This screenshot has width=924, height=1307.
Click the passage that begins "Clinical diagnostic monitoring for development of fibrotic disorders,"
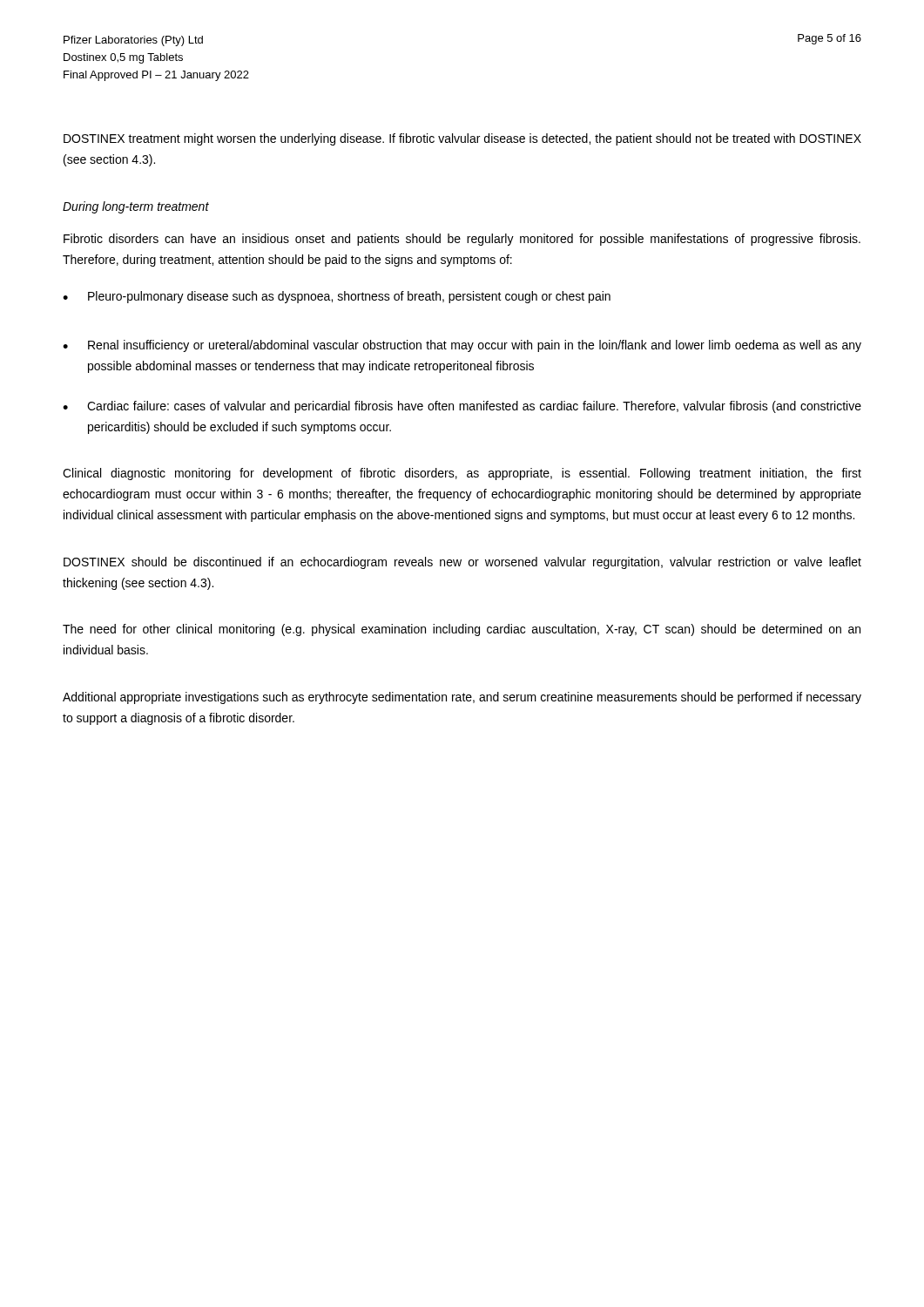462,494
